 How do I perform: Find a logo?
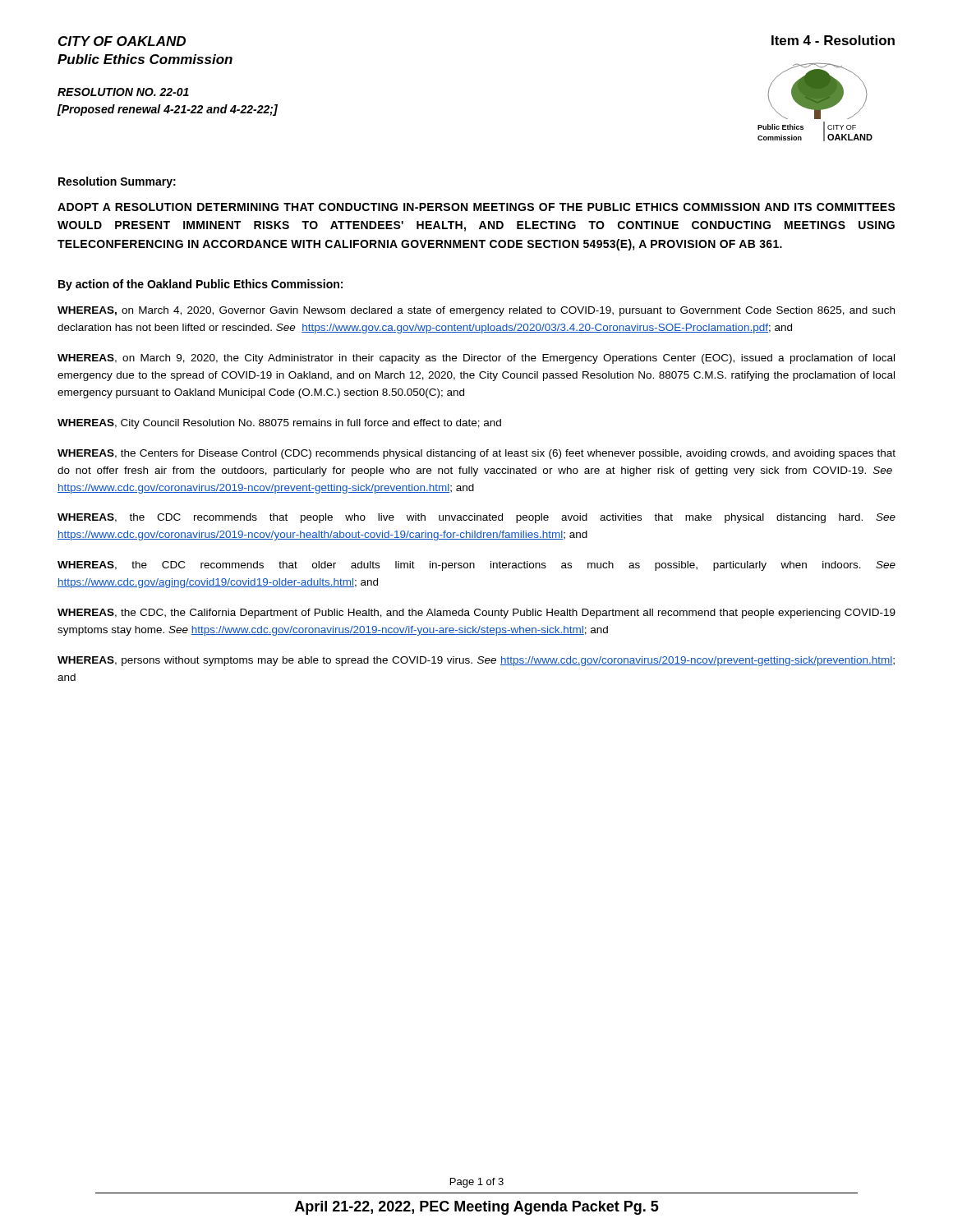[x=817, y=104]
